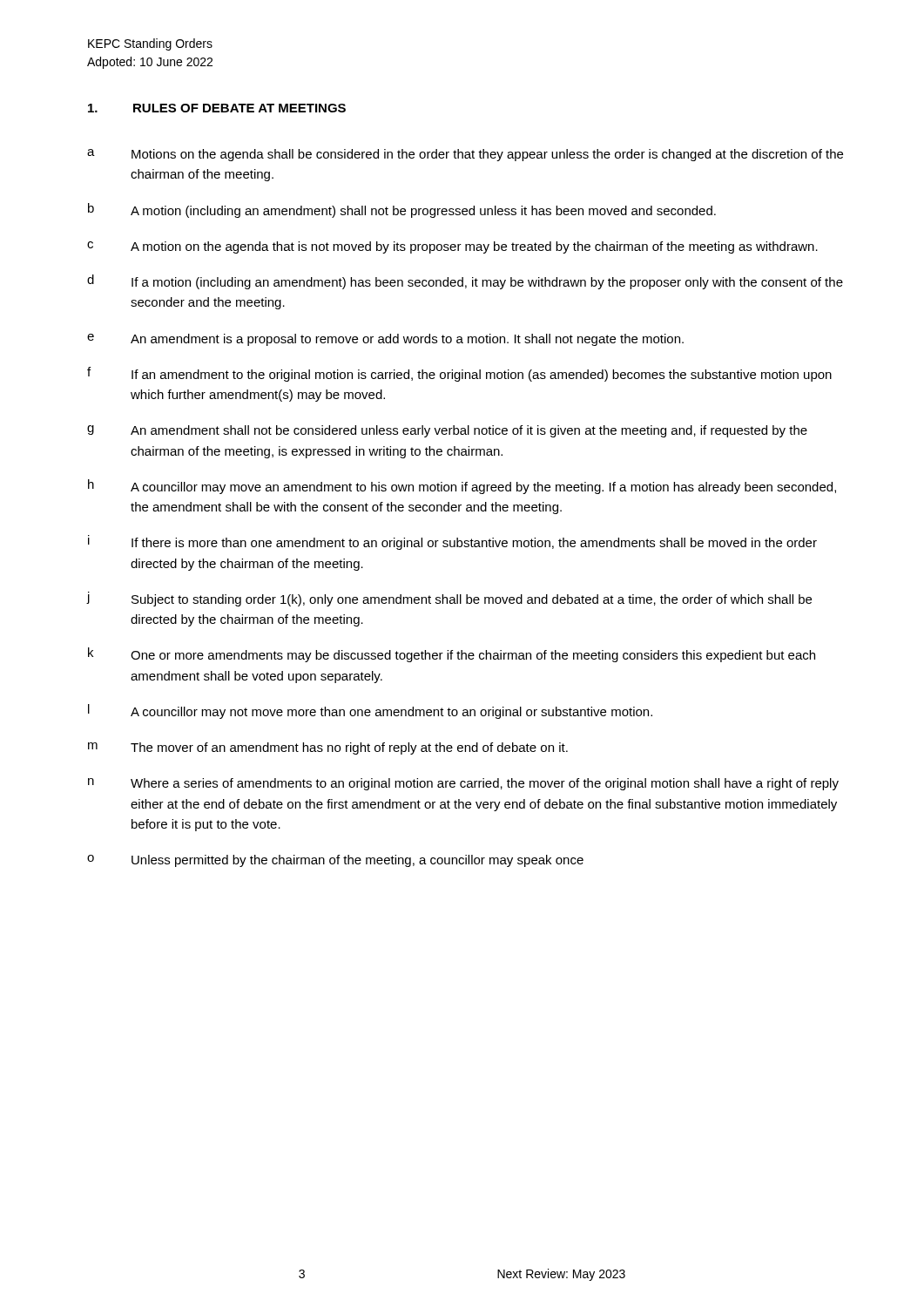Navigate to the block starting "l A councillor may not move more than"
Screen dimensions: 1307x924
471,711
